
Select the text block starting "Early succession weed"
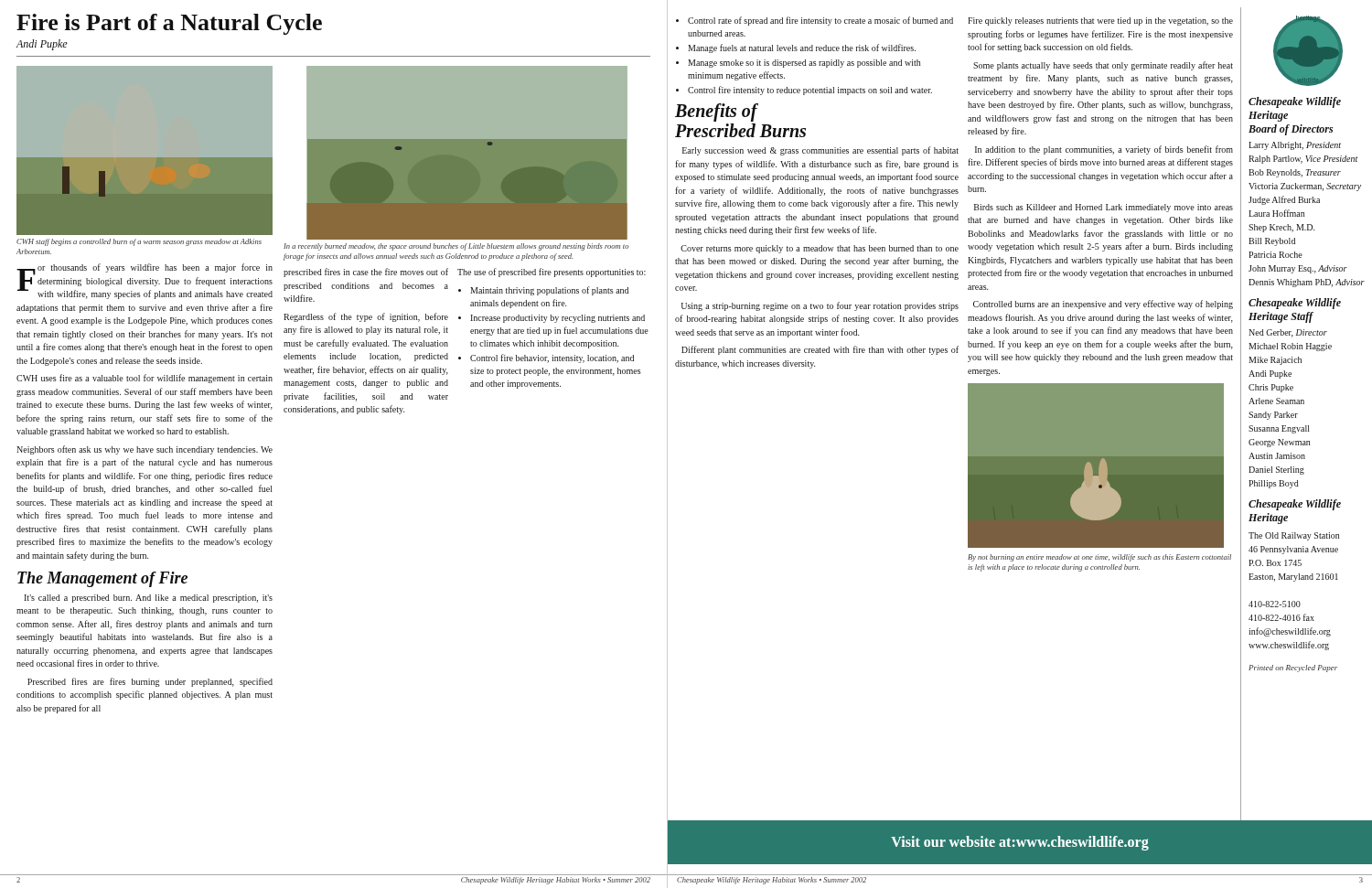(x=817, y=190)
